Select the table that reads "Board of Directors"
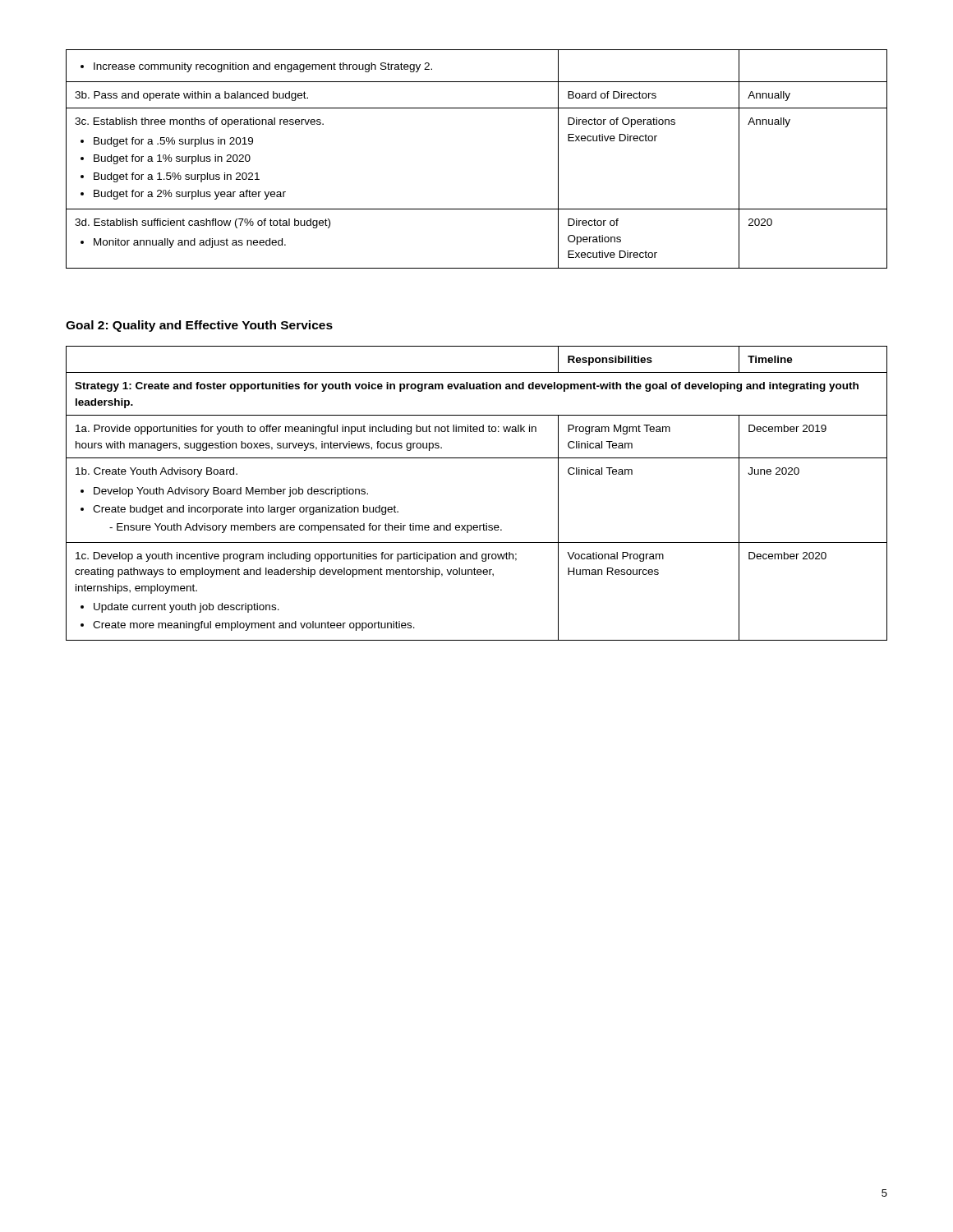Viewport: 953px width, 1232px height. (476, 159)
